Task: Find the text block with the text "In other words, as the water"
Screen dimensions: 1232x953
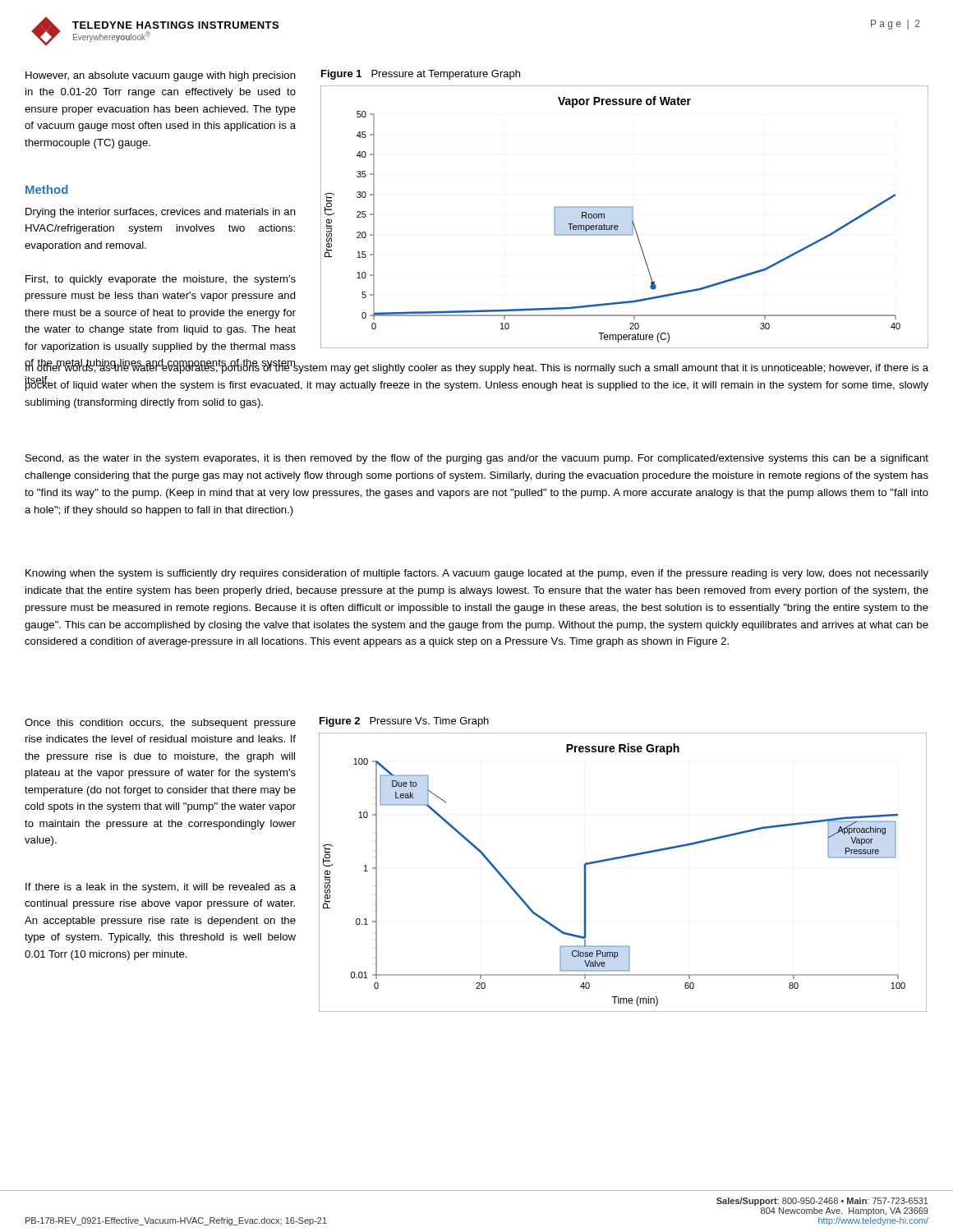Action: pyautogui.click(x=476, y=385)
